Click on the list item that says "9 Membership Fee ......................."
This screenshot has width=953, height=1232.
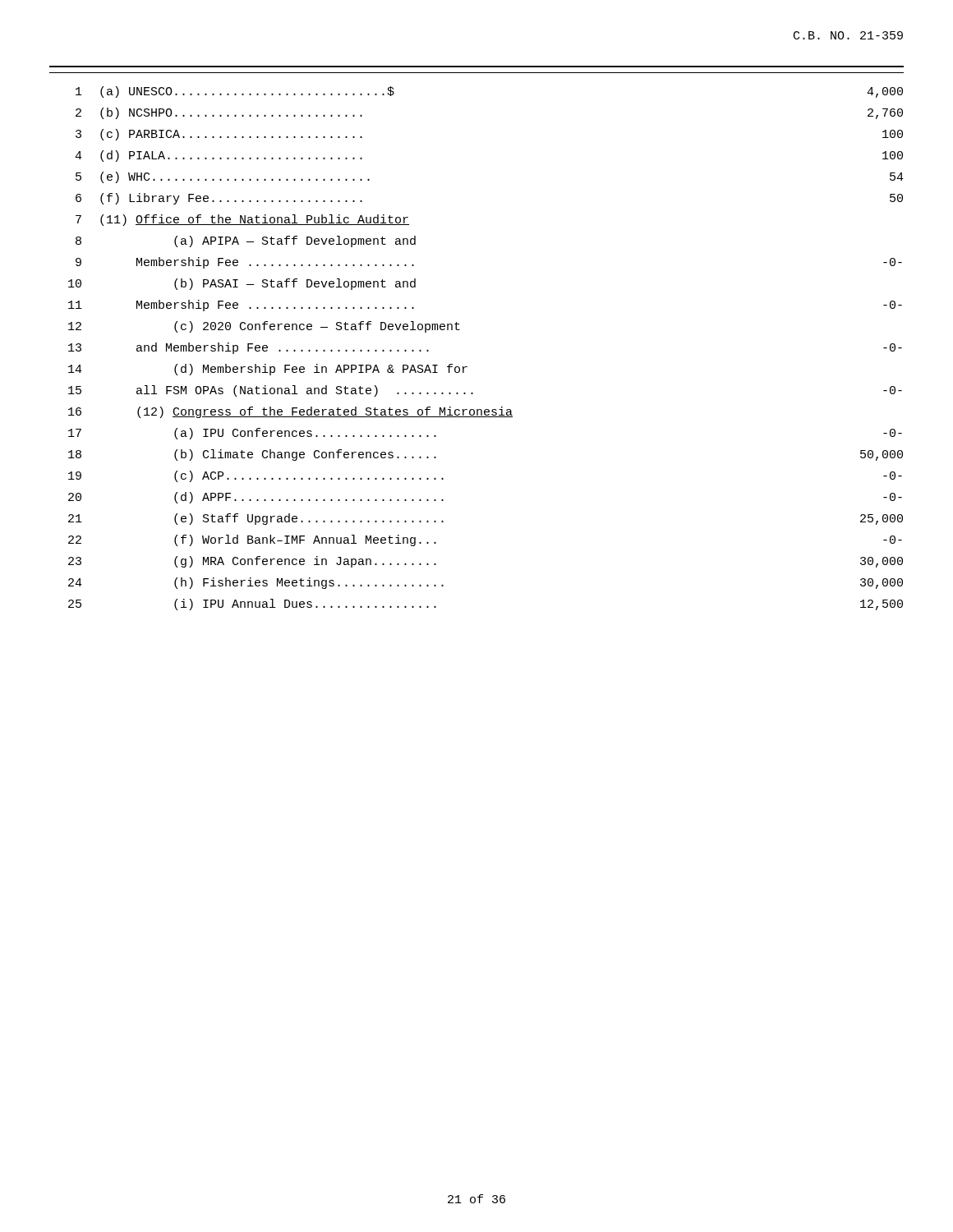78,262
